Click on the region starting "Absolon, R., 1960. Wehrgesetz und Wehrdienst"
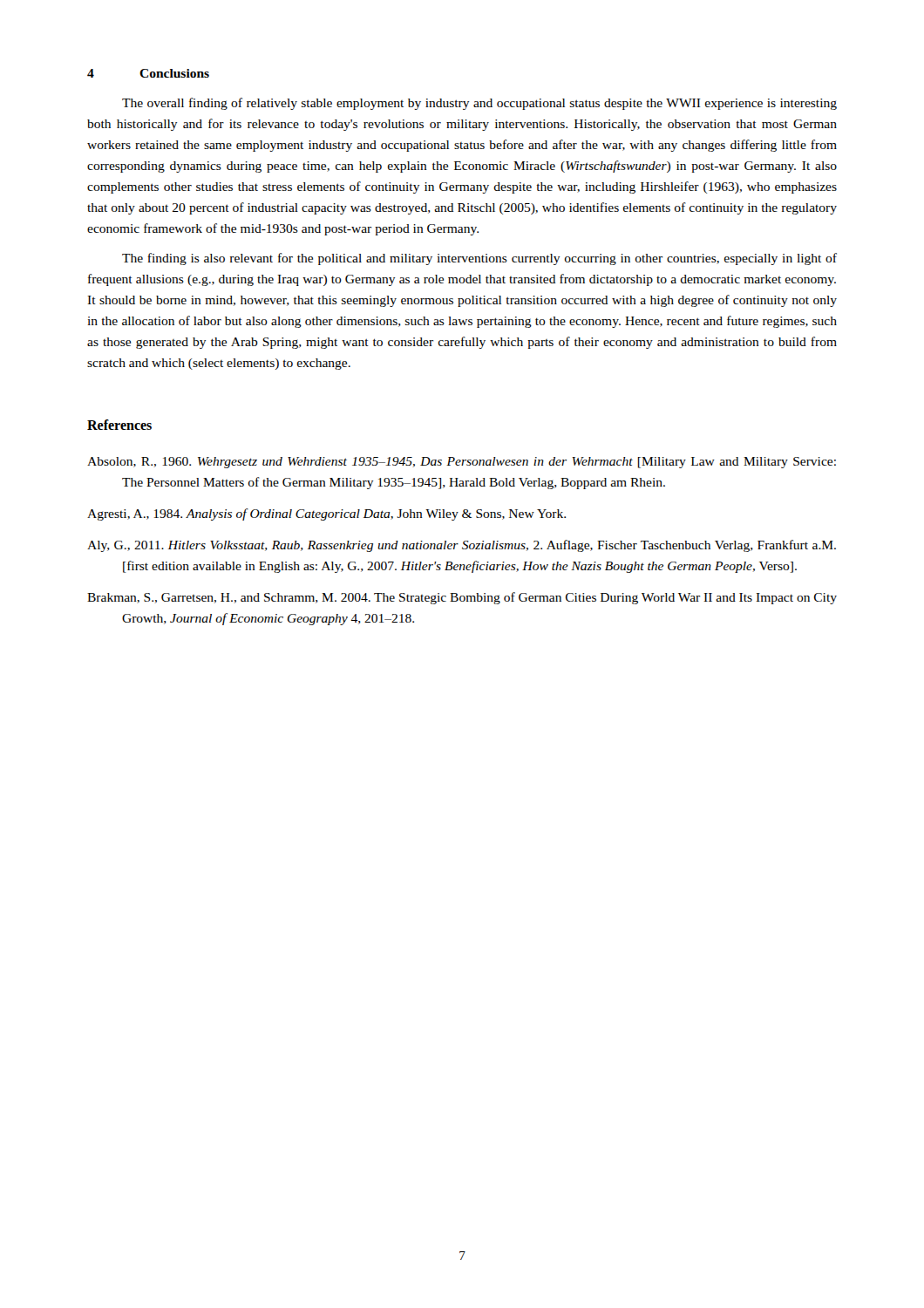This screenshot has width=924, height=1308. [462, 472]
